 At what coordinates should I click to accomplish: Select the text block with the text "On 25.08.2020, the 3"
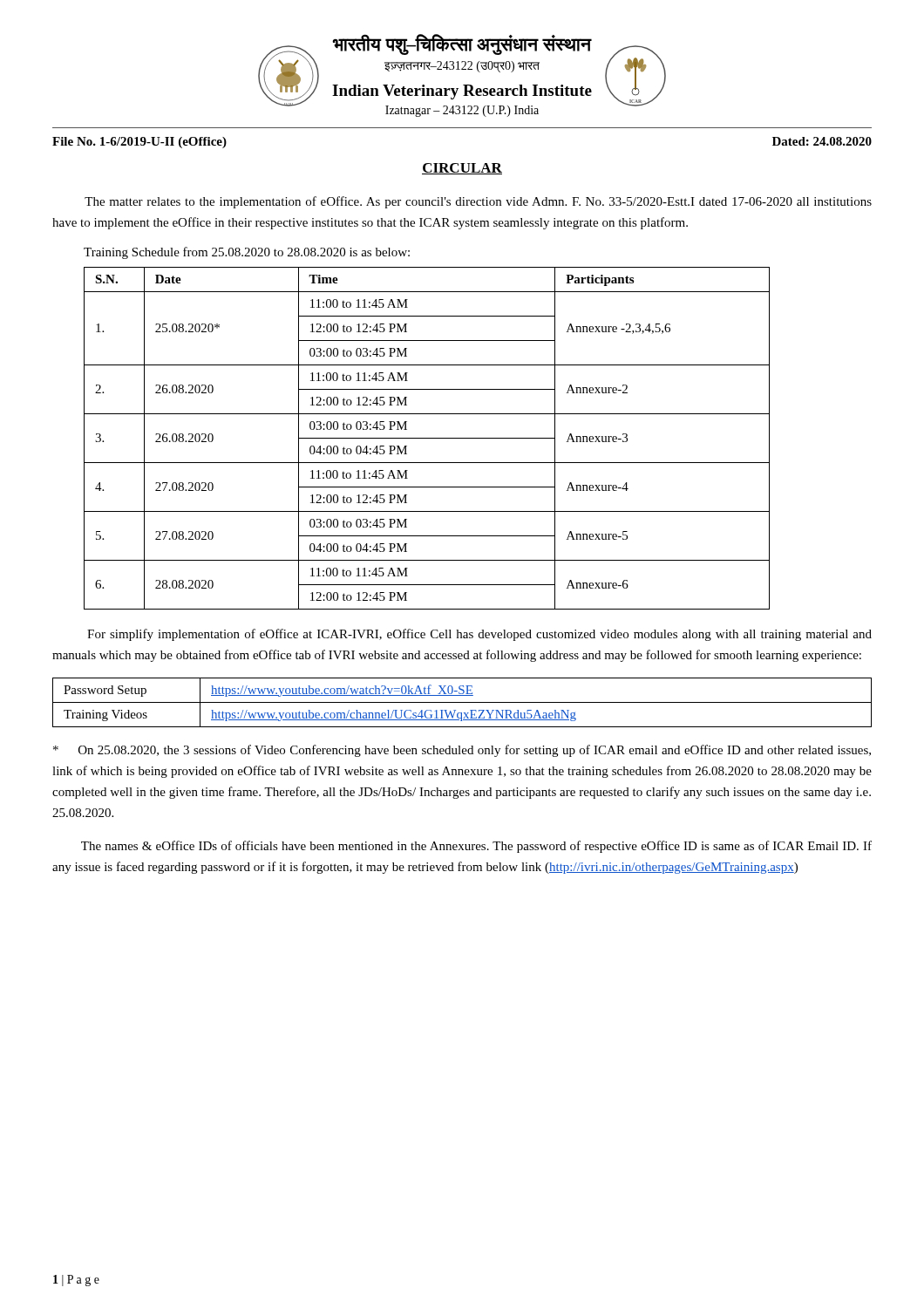(x=462, y=781)
